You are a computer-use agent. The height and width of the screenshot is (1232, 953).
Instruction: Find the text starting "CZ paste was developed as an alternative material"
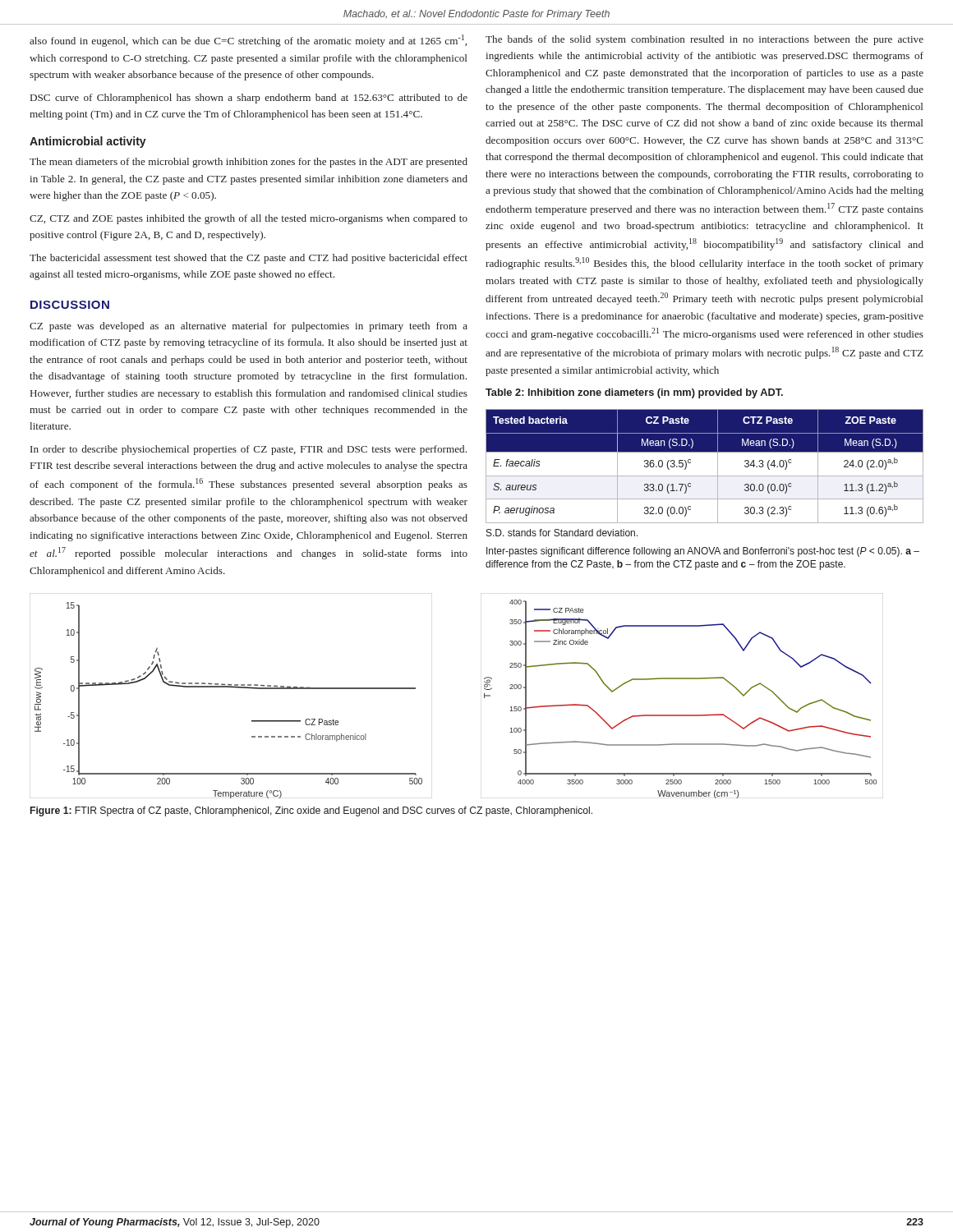[248, 448]
